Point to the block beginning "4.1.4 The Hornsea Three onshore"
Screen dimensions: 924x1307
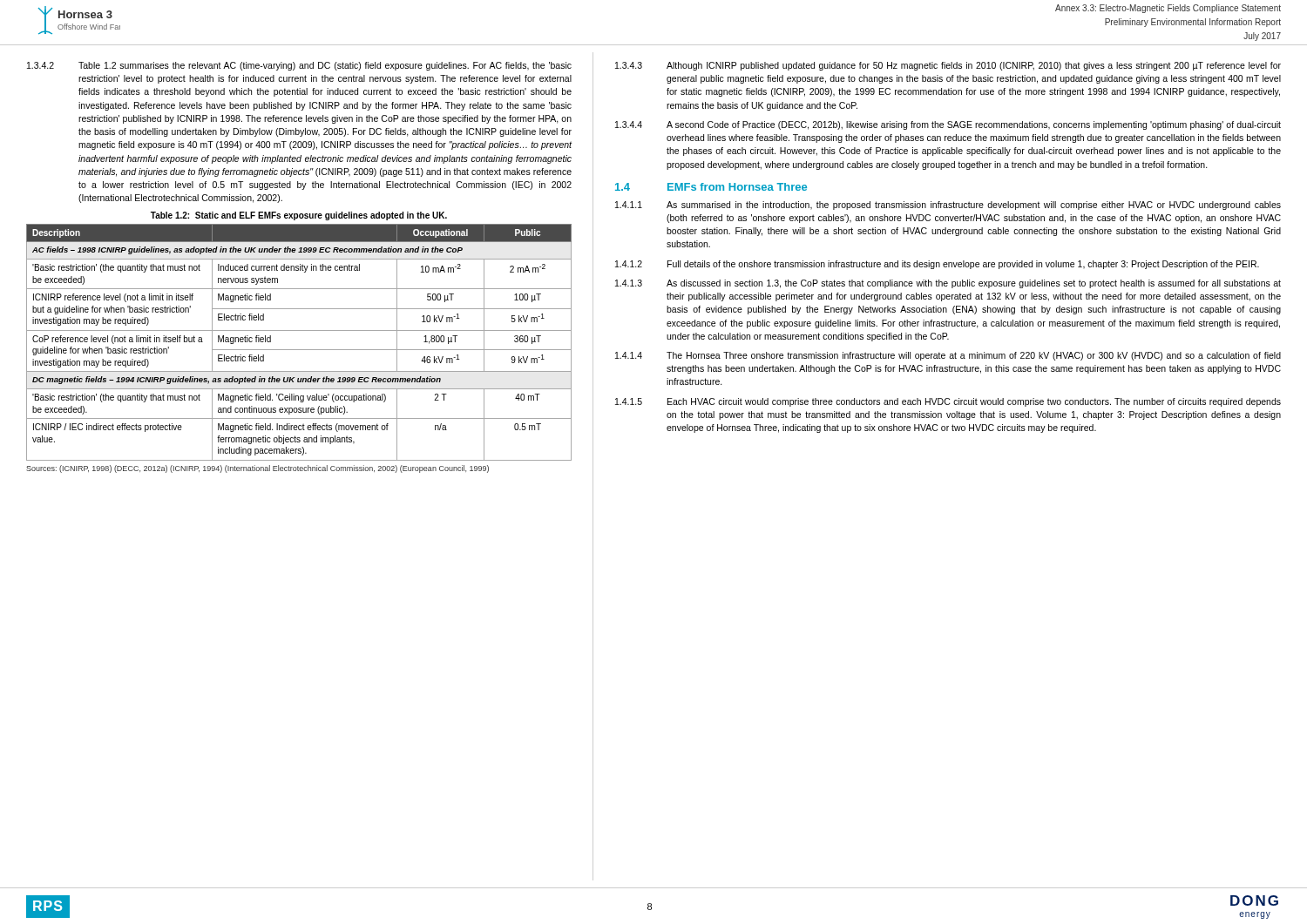(x=948, y=369)
